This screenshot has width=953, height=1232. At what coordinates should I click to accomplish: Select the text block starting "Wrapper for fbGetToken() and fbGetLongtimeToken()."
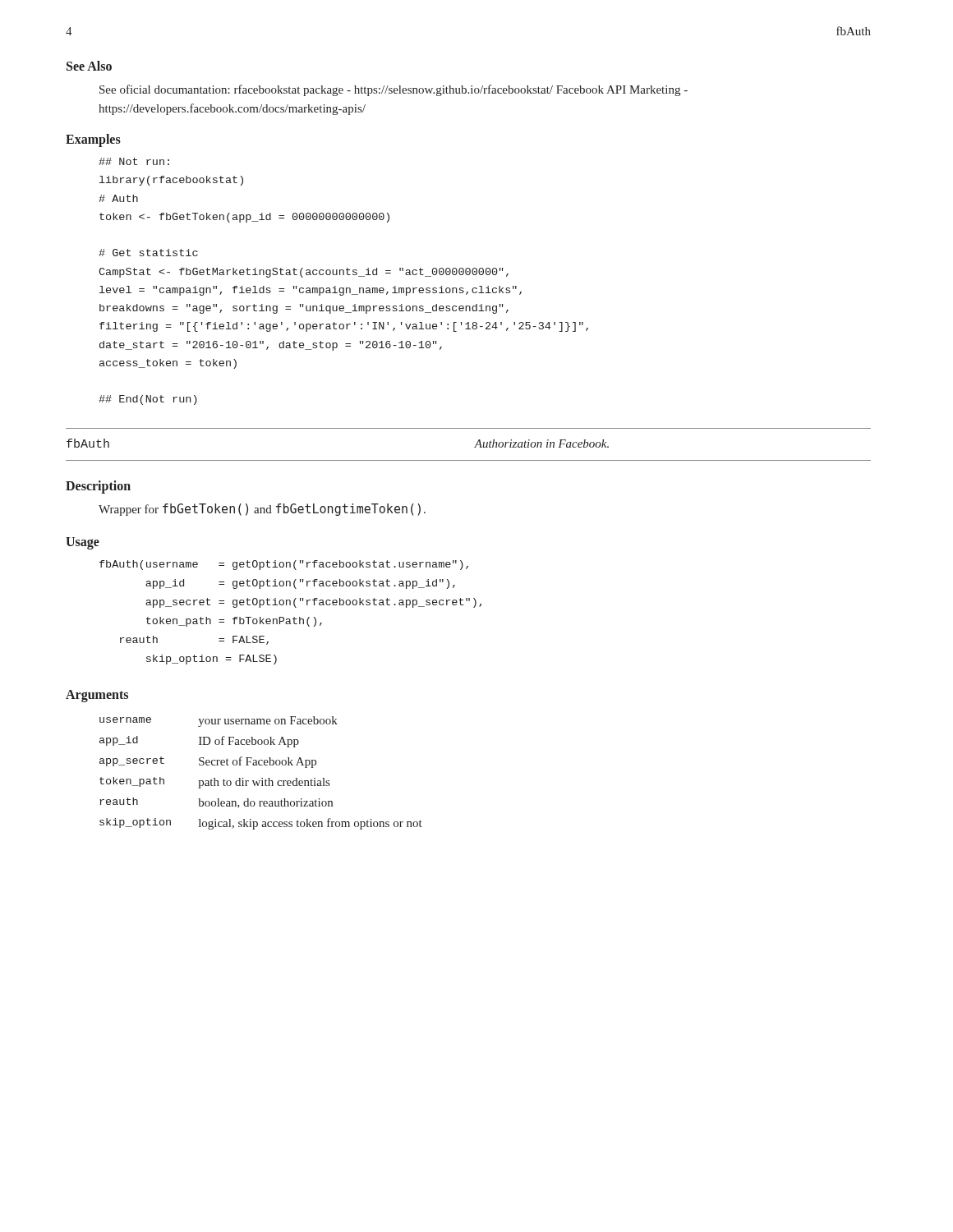click(x=262, y=509)
